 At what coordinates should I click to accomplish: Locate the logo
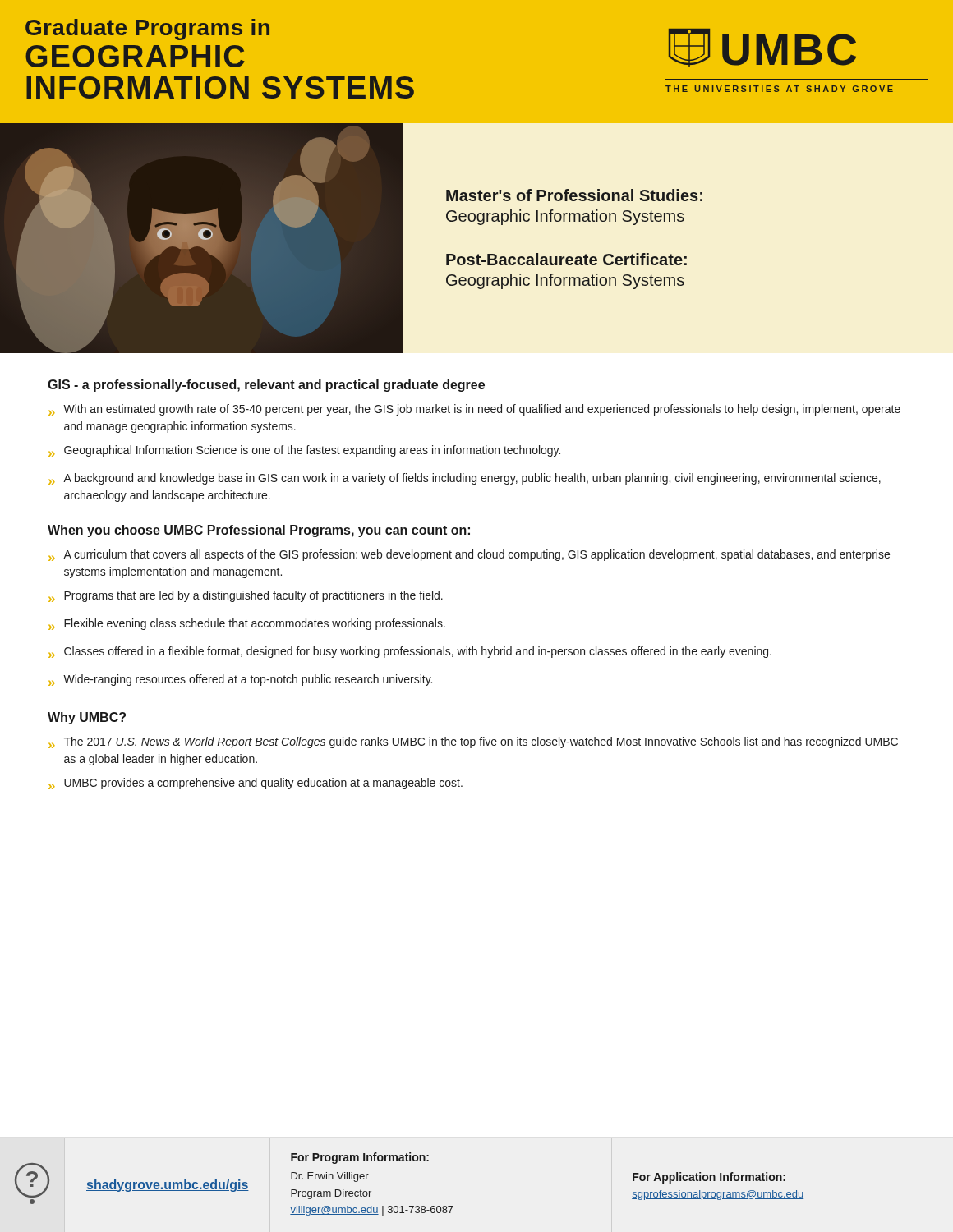(797, 59)
